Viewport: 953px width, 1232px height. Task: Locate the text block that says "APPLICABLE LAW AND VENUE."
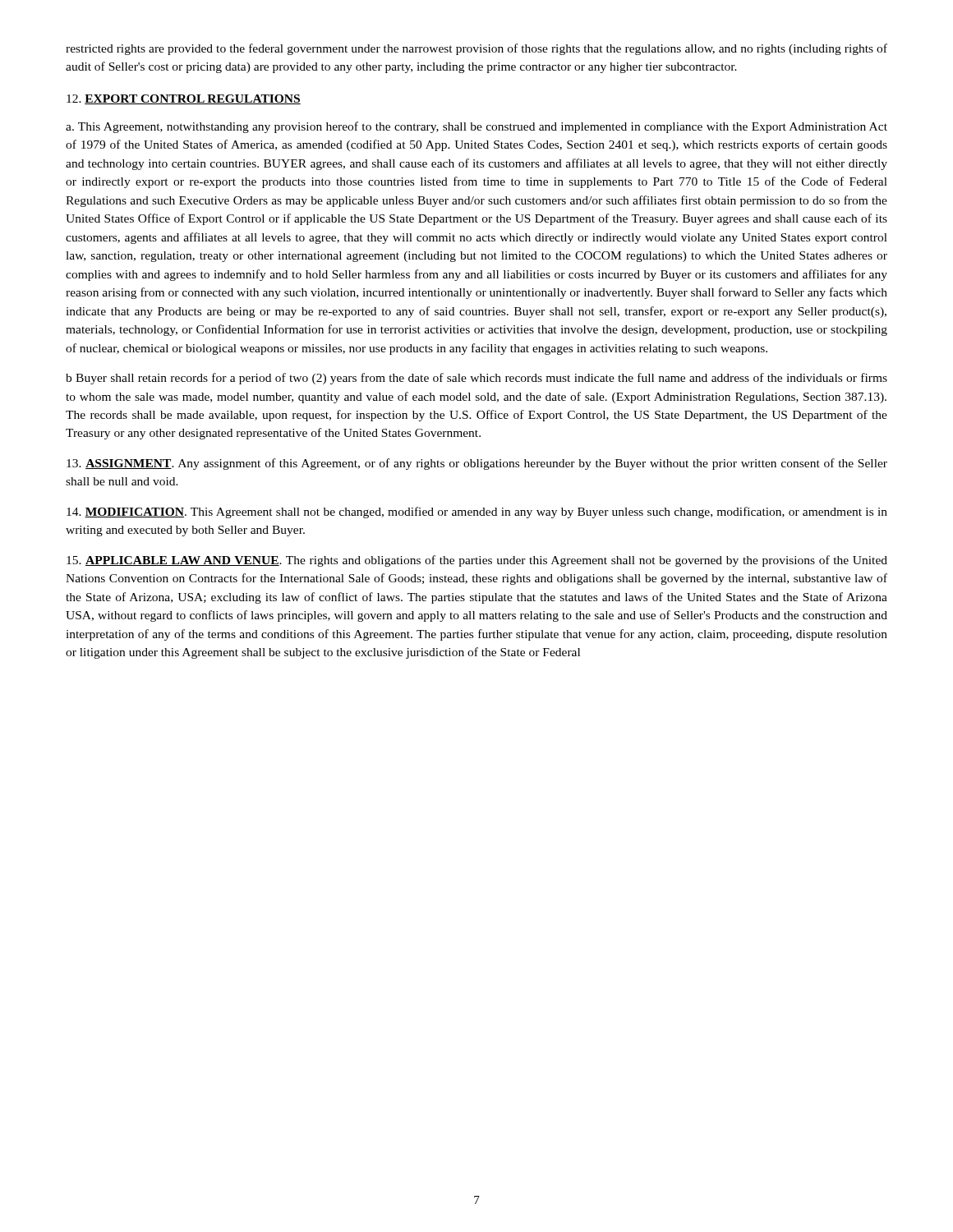(x=476, y=606)
